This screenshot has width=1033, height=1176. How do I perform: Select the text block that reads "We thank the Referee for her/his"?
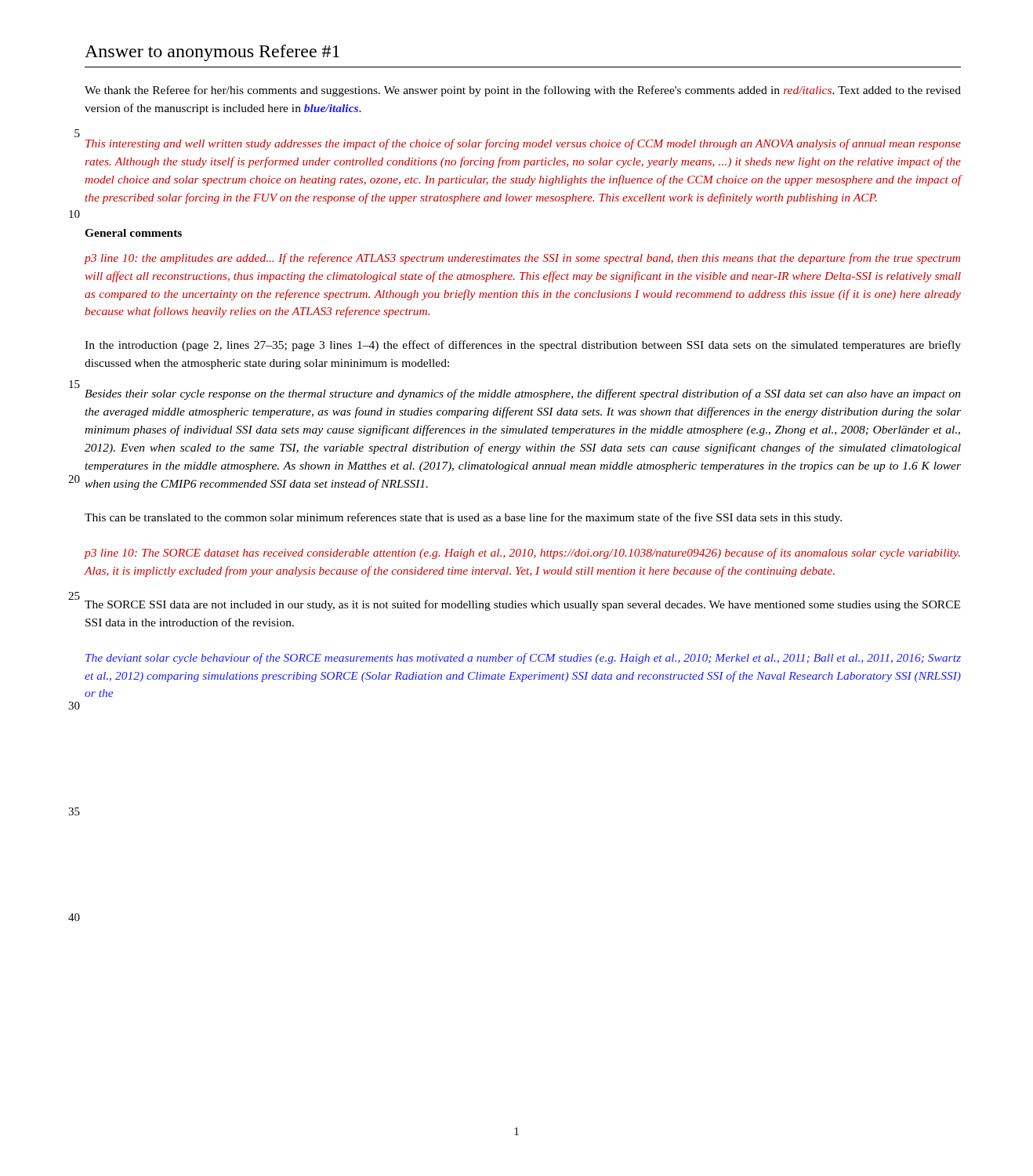coord(523,99)
